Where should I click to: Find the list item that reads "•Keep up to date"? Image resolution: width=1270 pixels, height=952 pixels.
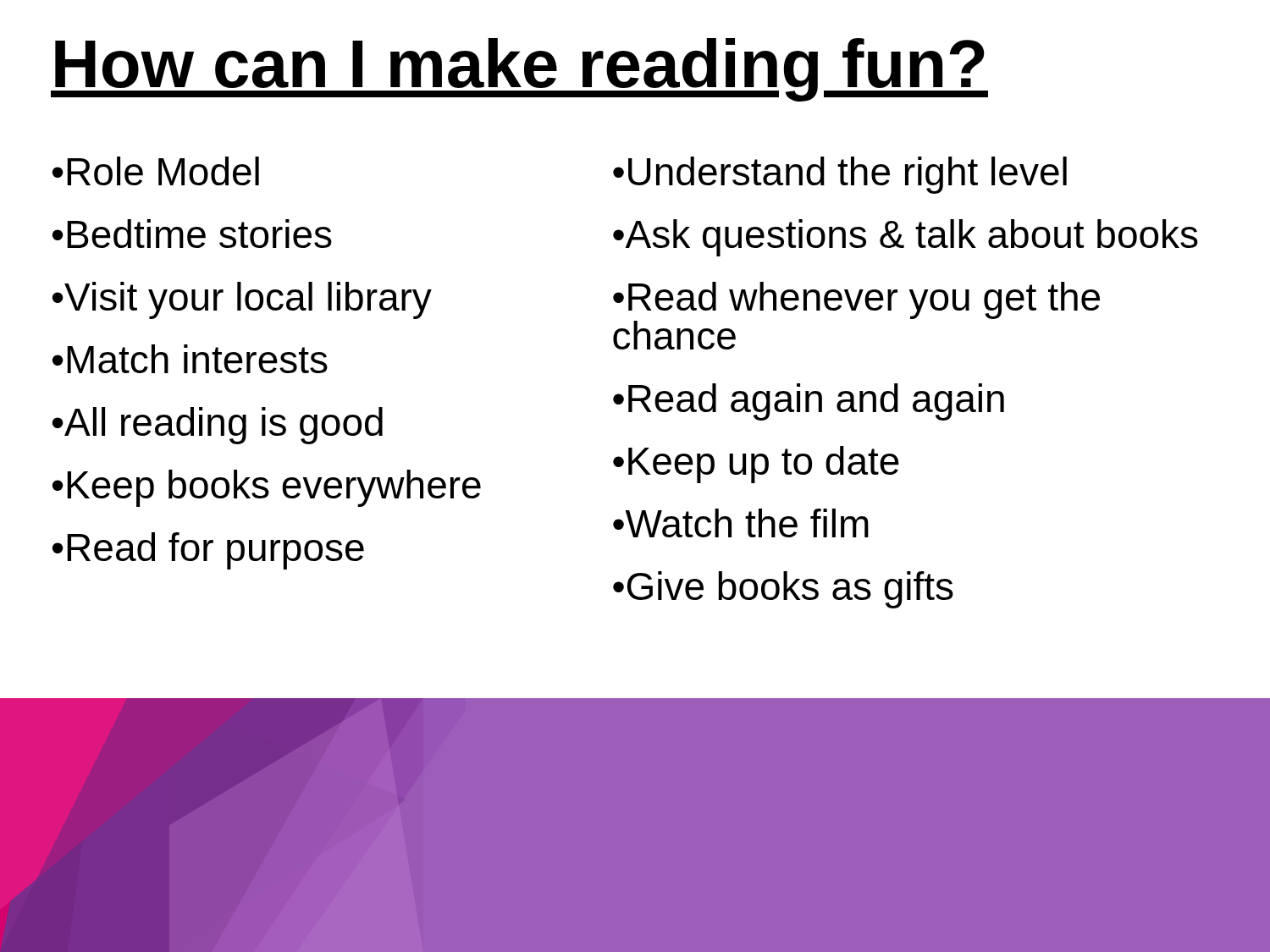pos(756,461)
